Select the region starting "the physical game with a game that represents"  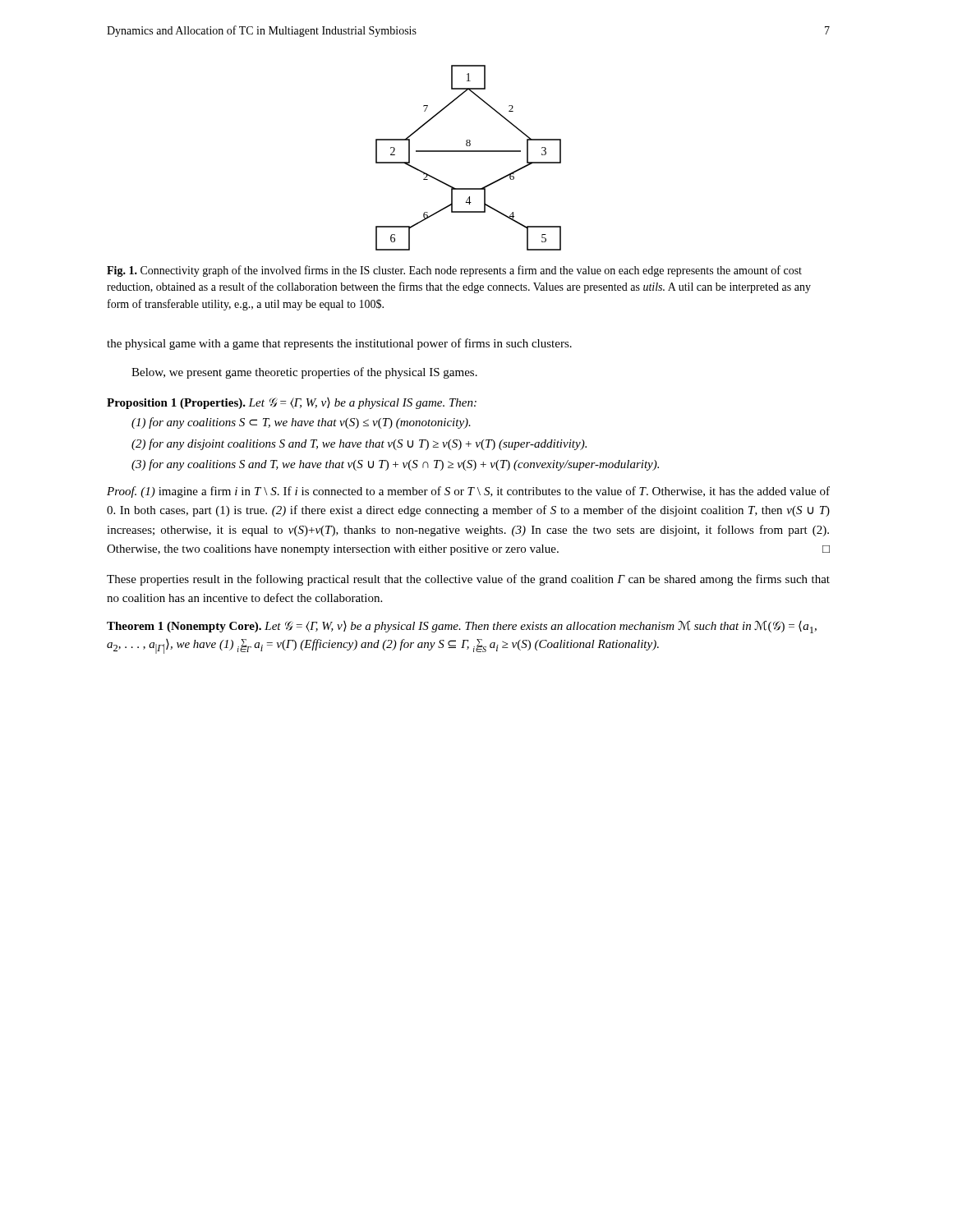[340, 343]
